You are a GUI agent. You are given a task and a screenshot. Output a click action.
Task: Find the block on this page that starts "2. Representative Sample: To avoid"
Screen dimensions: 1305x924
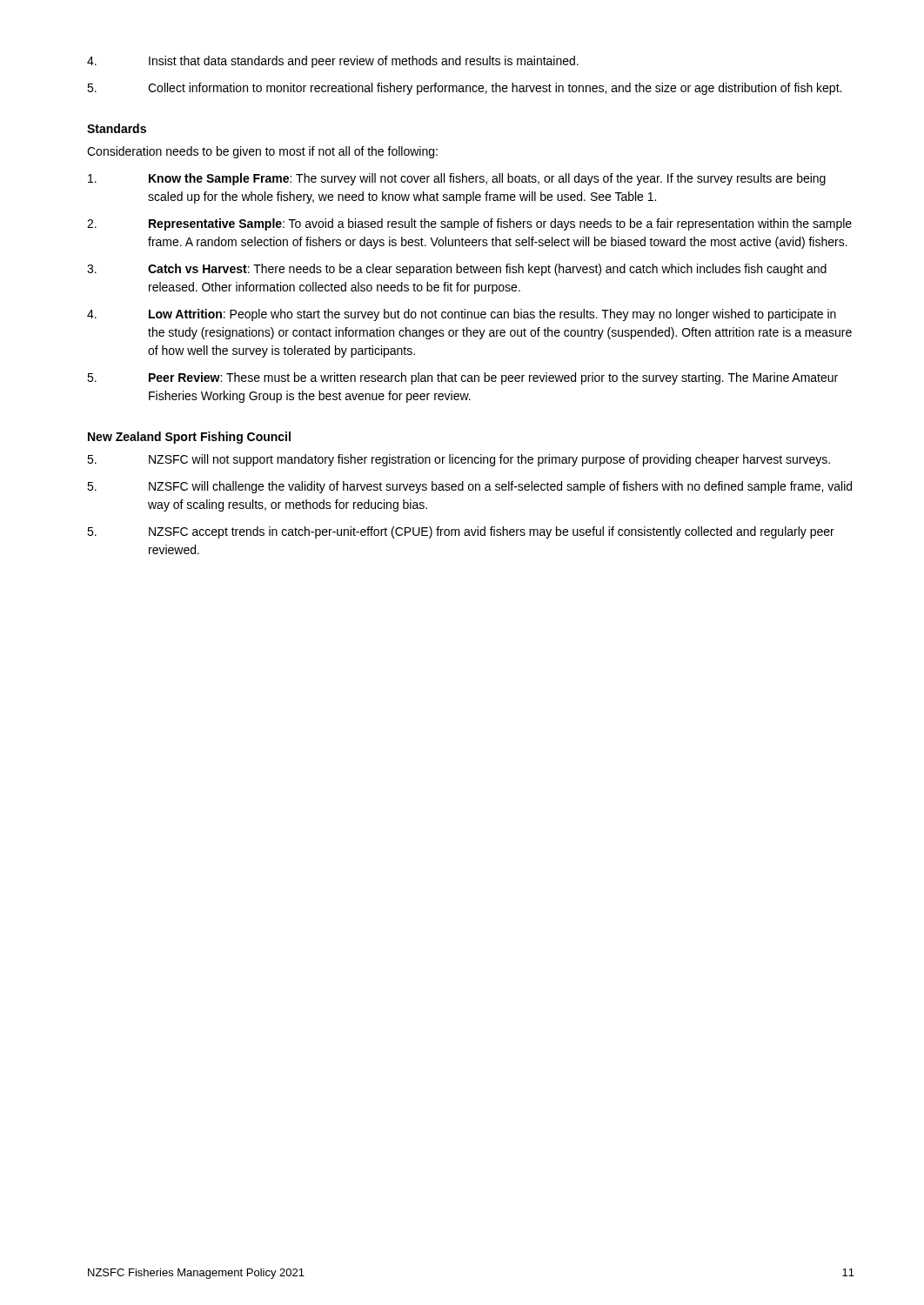(x=471, y=233)
